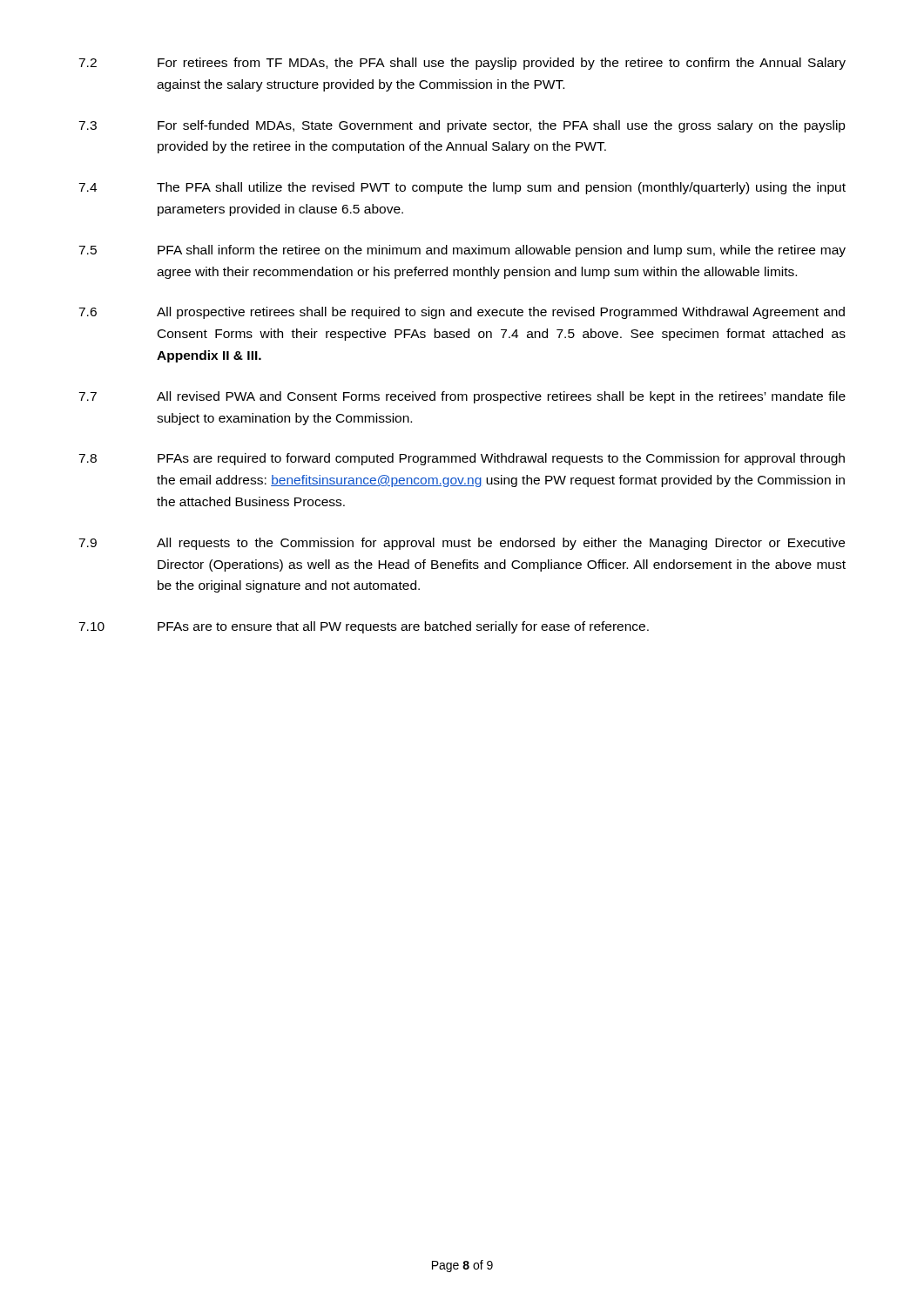Navigate to the region starting "7.8 PFAs are required to forward computed Programmed"

tap(462, 481)
